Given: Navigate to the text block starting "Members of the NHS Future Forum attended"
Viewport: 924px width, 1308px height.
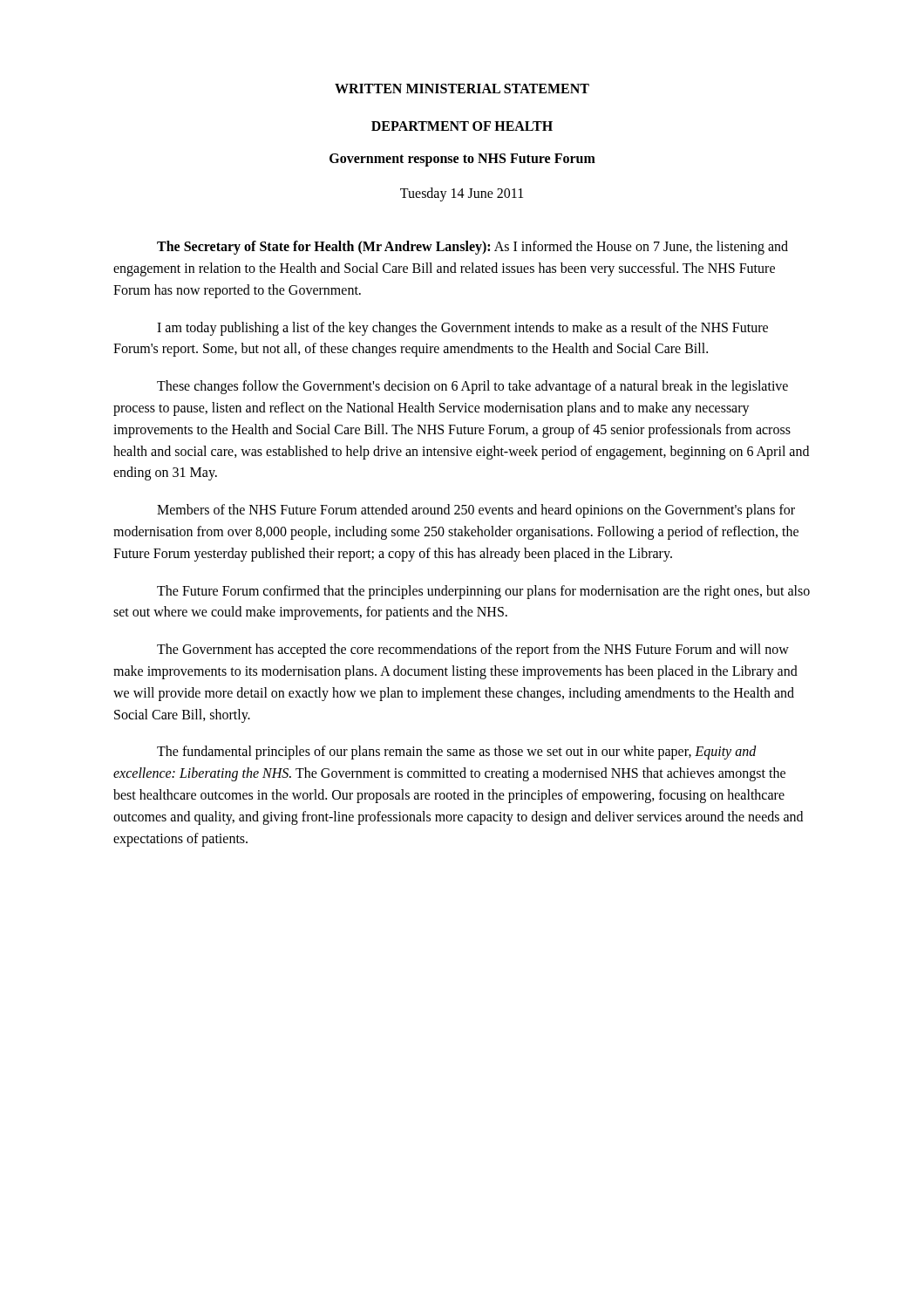Looking at the screenshot, I should click(462, 532).
